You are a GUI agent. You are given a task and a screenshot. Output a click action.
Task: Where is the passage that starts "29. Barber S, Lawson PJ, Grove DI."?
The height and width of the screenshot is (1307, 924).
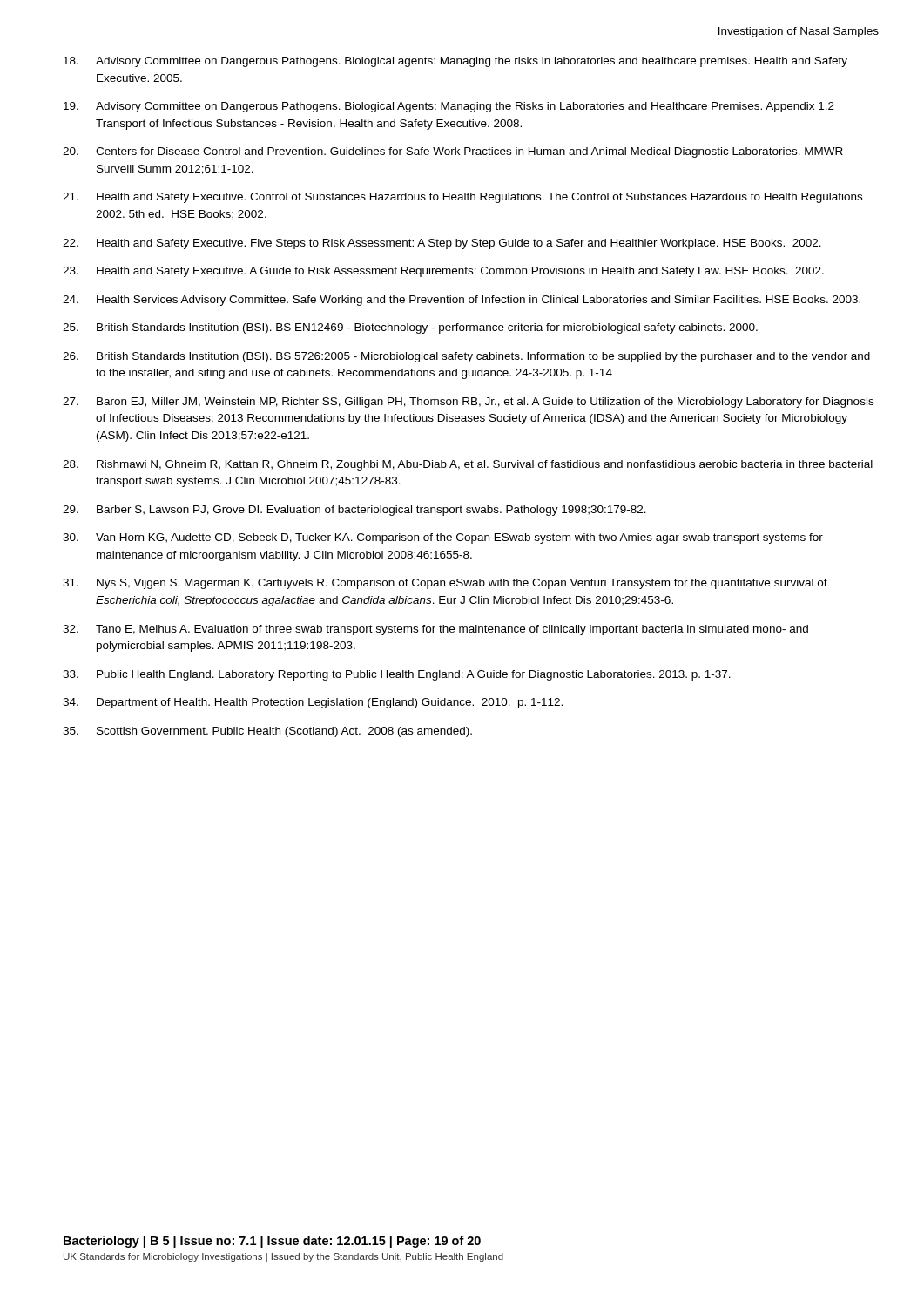click(x=471, y=509)
